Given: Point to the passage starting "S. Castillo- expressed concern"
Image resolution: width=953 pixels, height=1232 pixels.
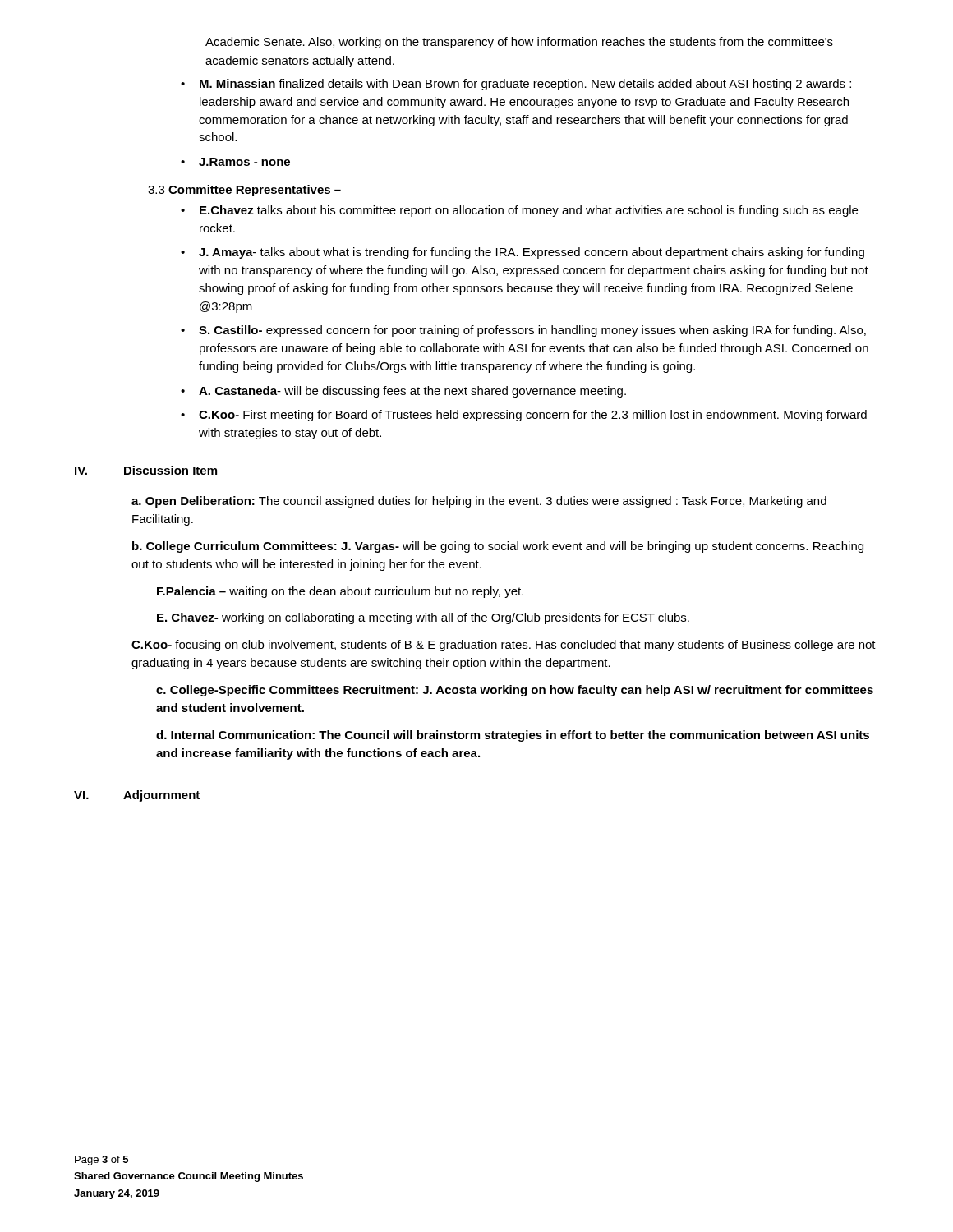Looking at the screenshot, I should pos(530,348).
